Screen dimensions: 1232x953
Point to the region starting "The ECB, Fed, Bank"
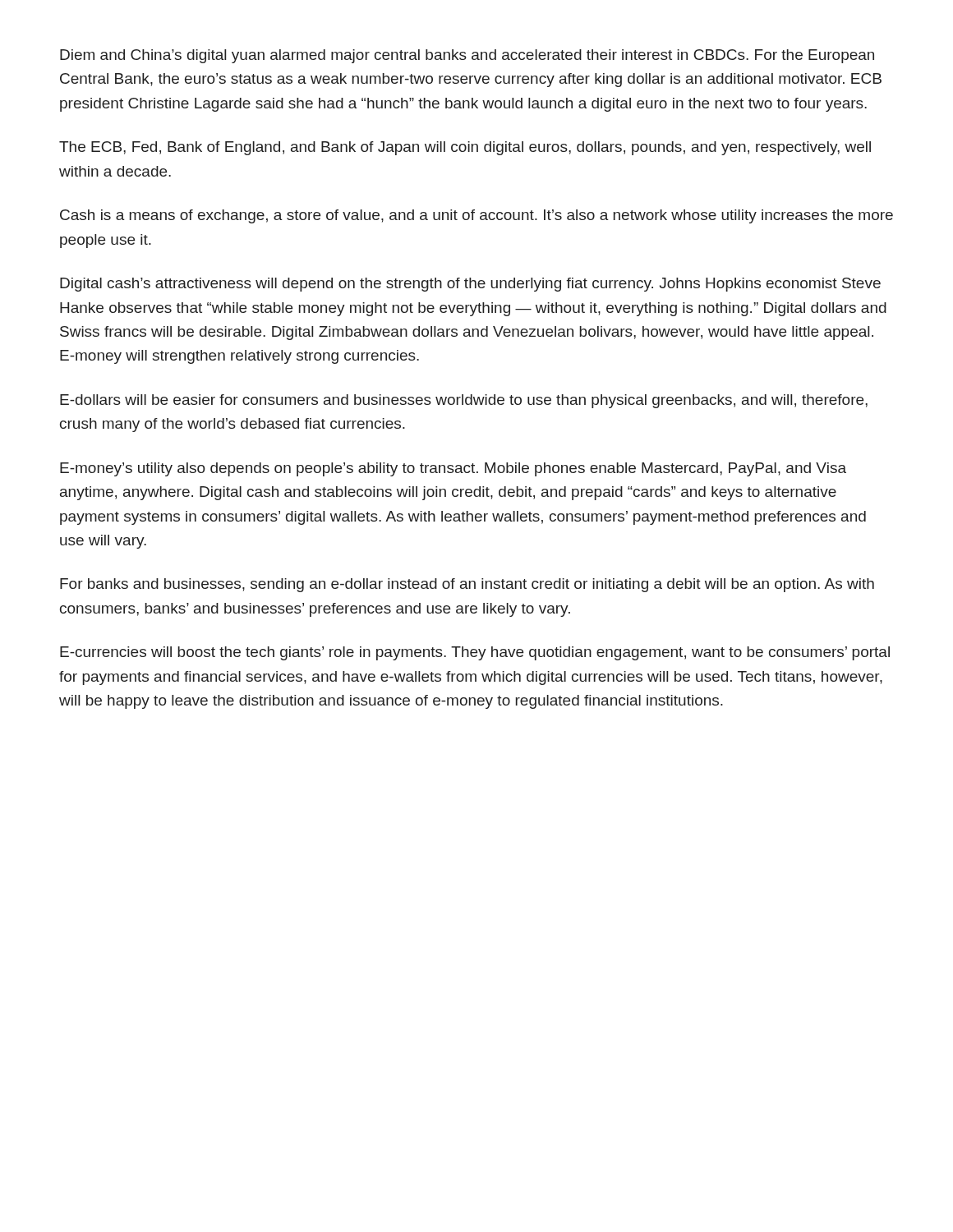coord(466,159)
